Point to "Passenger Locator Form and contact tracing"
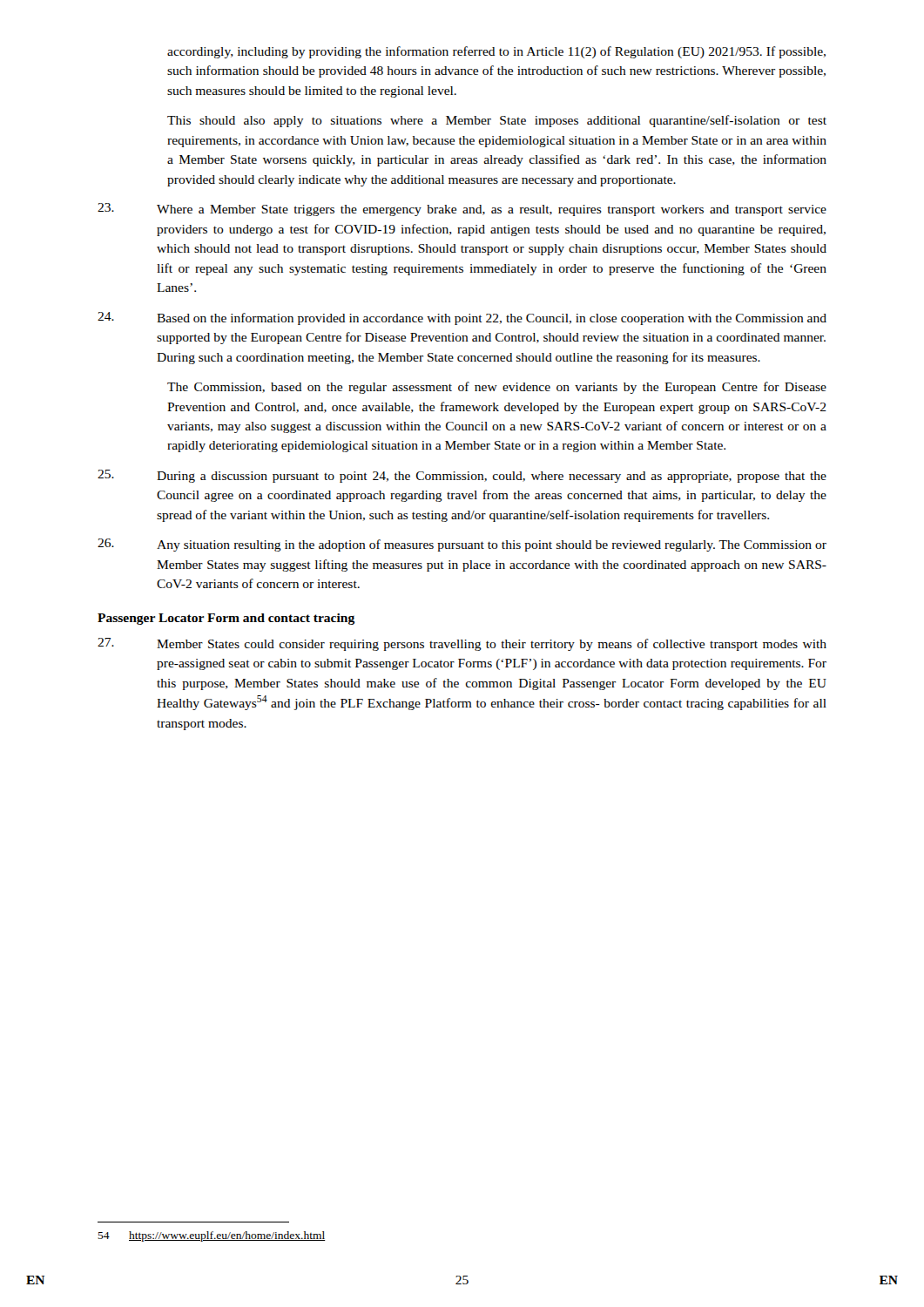 pos(226,617)
